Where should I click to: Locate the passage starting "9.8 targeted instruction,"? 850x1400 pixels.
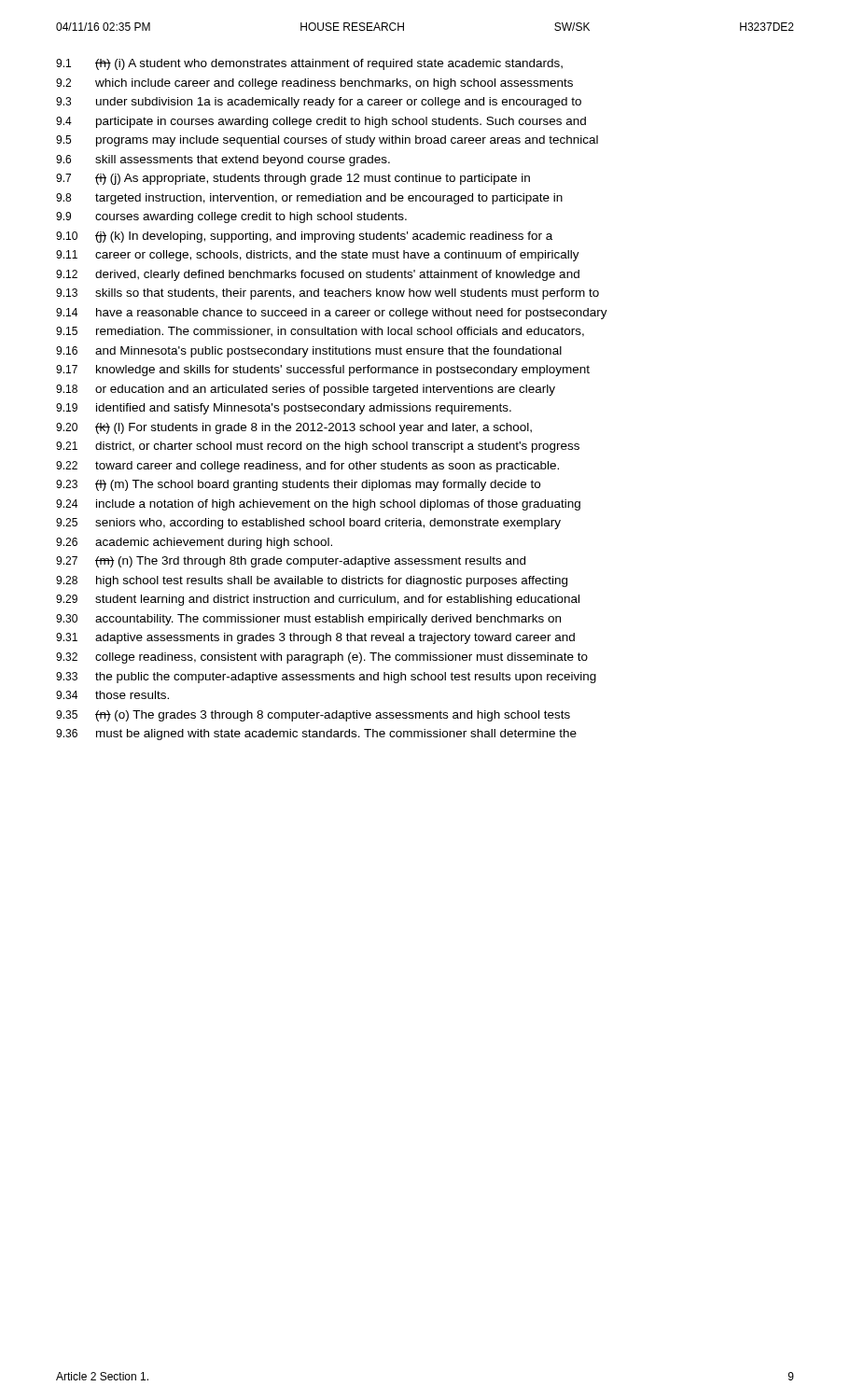coord(425,198)
